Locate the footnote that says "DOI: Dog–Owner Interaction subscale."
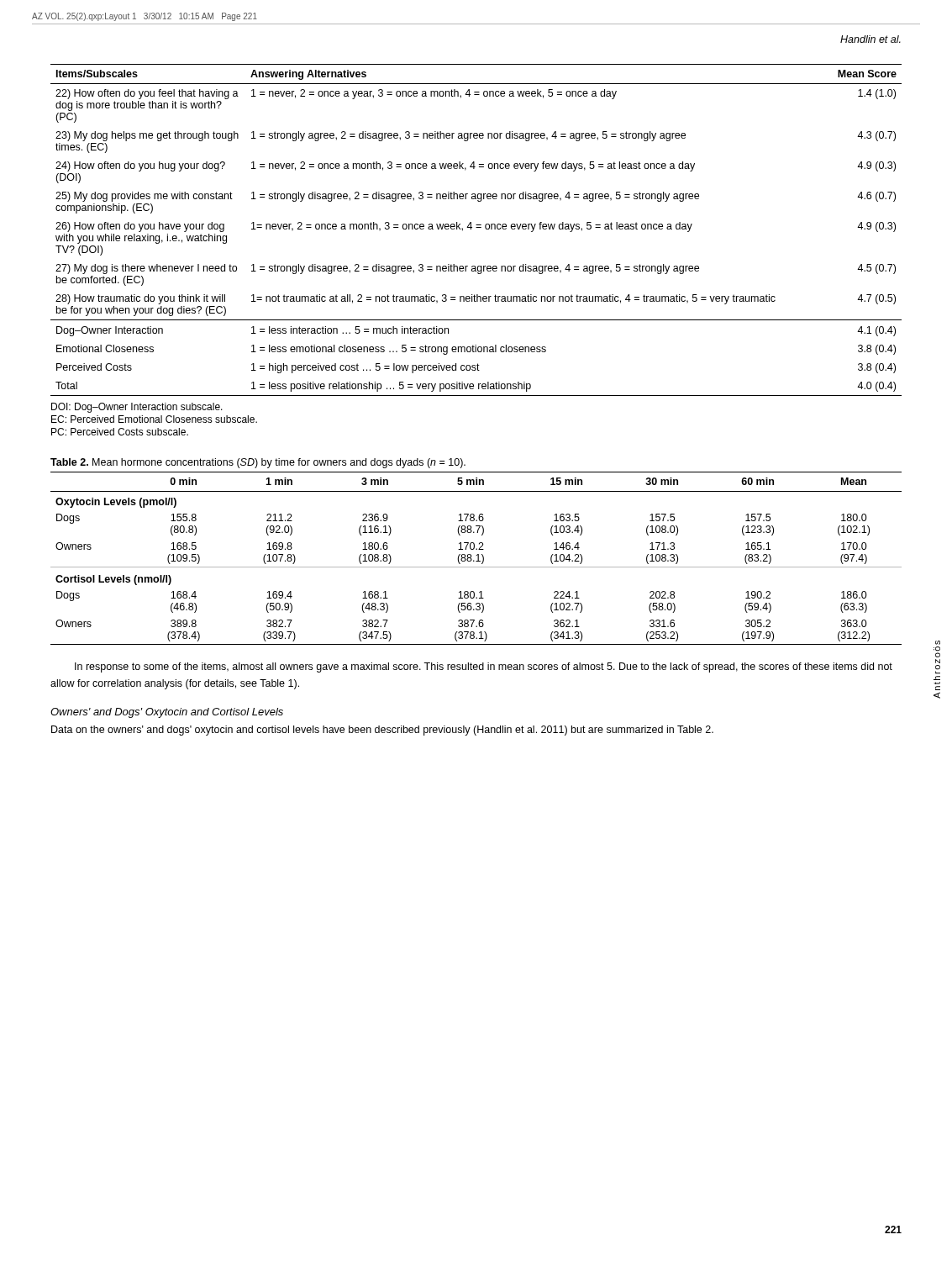 [x=137, y=407]
